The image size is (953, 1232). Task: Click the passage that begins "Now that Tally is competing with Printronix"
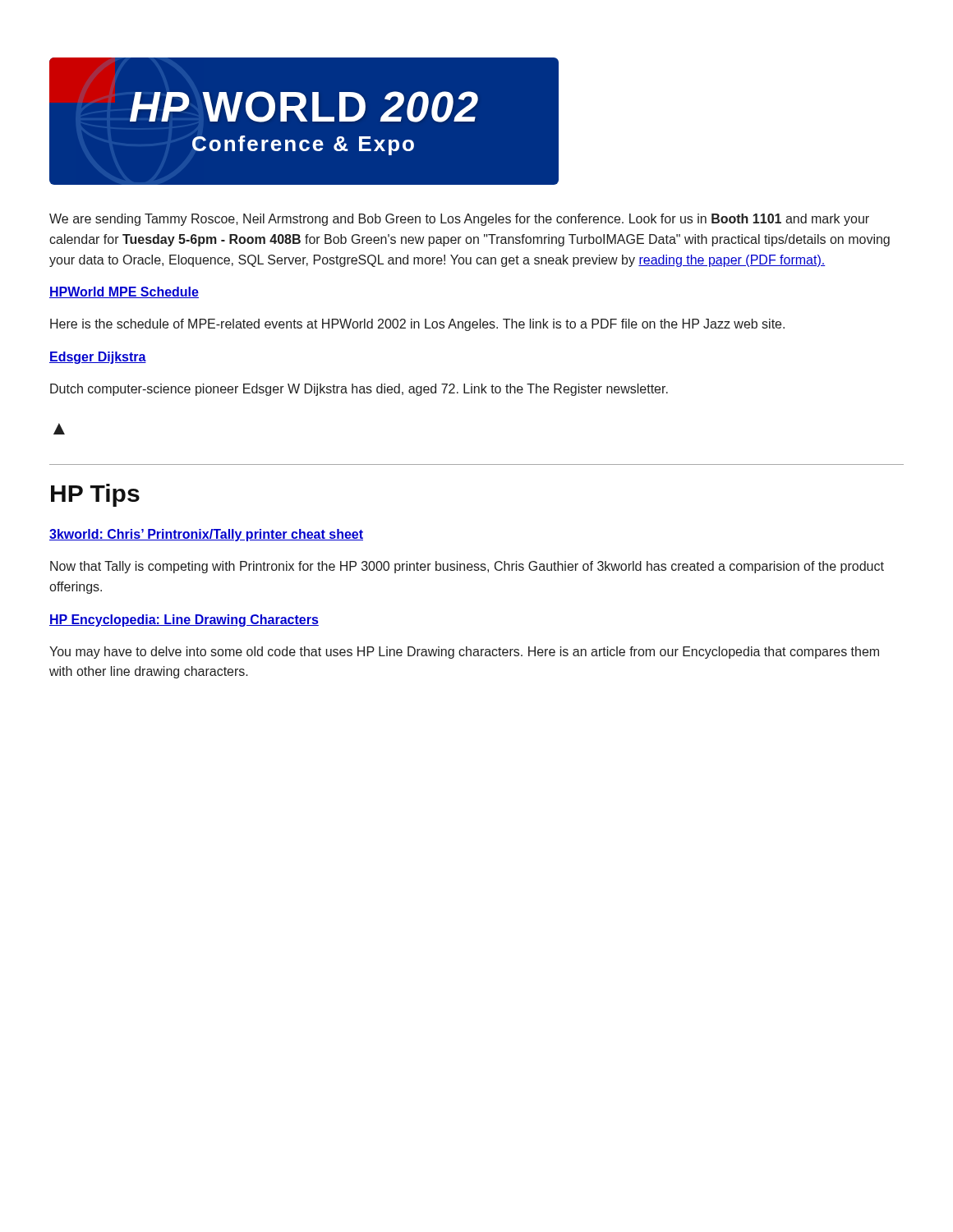[x=467, y=577]
